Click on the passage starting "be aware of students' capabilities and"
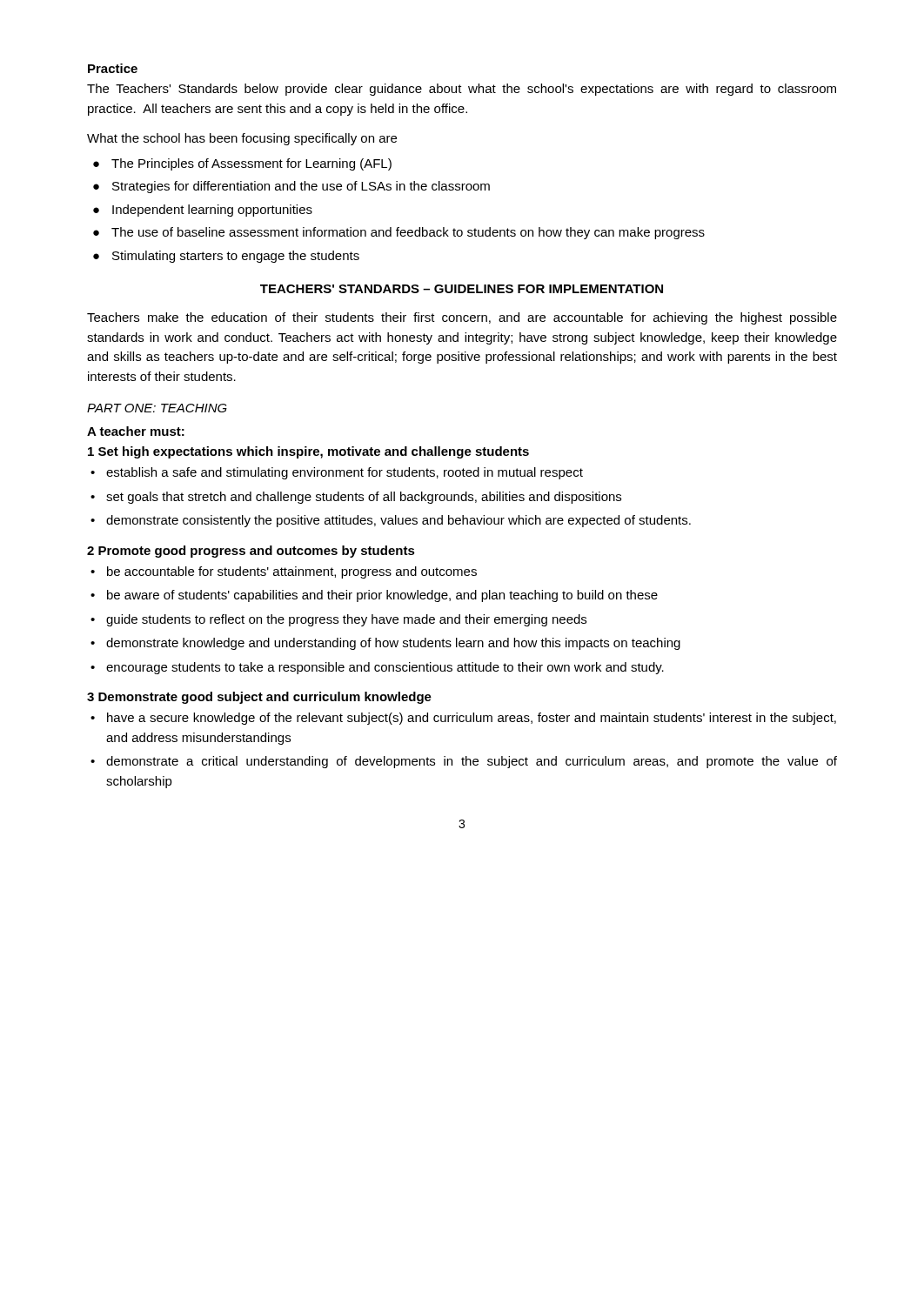This screenshot has width=924, height=1305. click(x=382, y=595)
